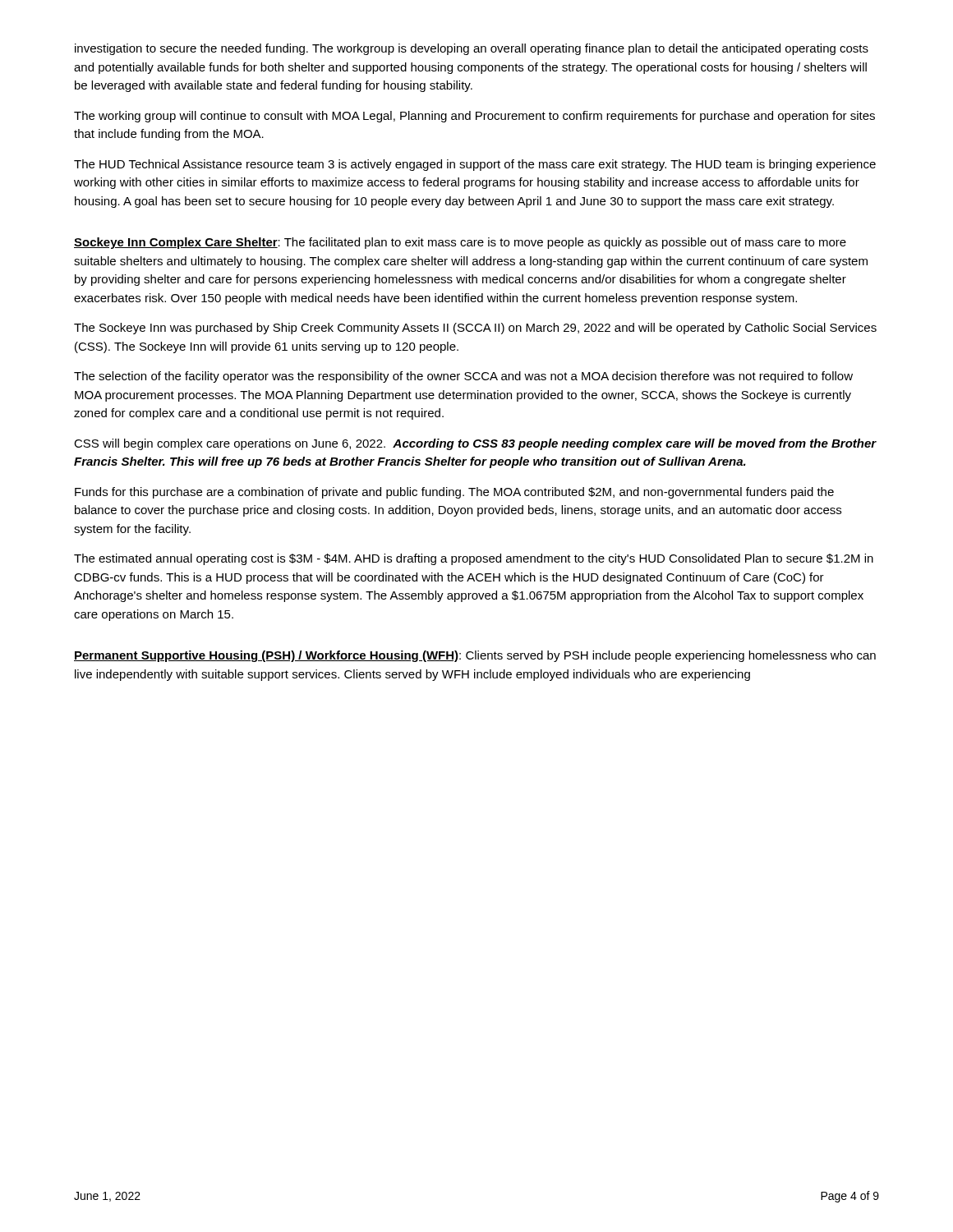
Task: Where is the passage that starts "investigation to secure the needed funding. The workgroup"?
Action: pos(471,67)
